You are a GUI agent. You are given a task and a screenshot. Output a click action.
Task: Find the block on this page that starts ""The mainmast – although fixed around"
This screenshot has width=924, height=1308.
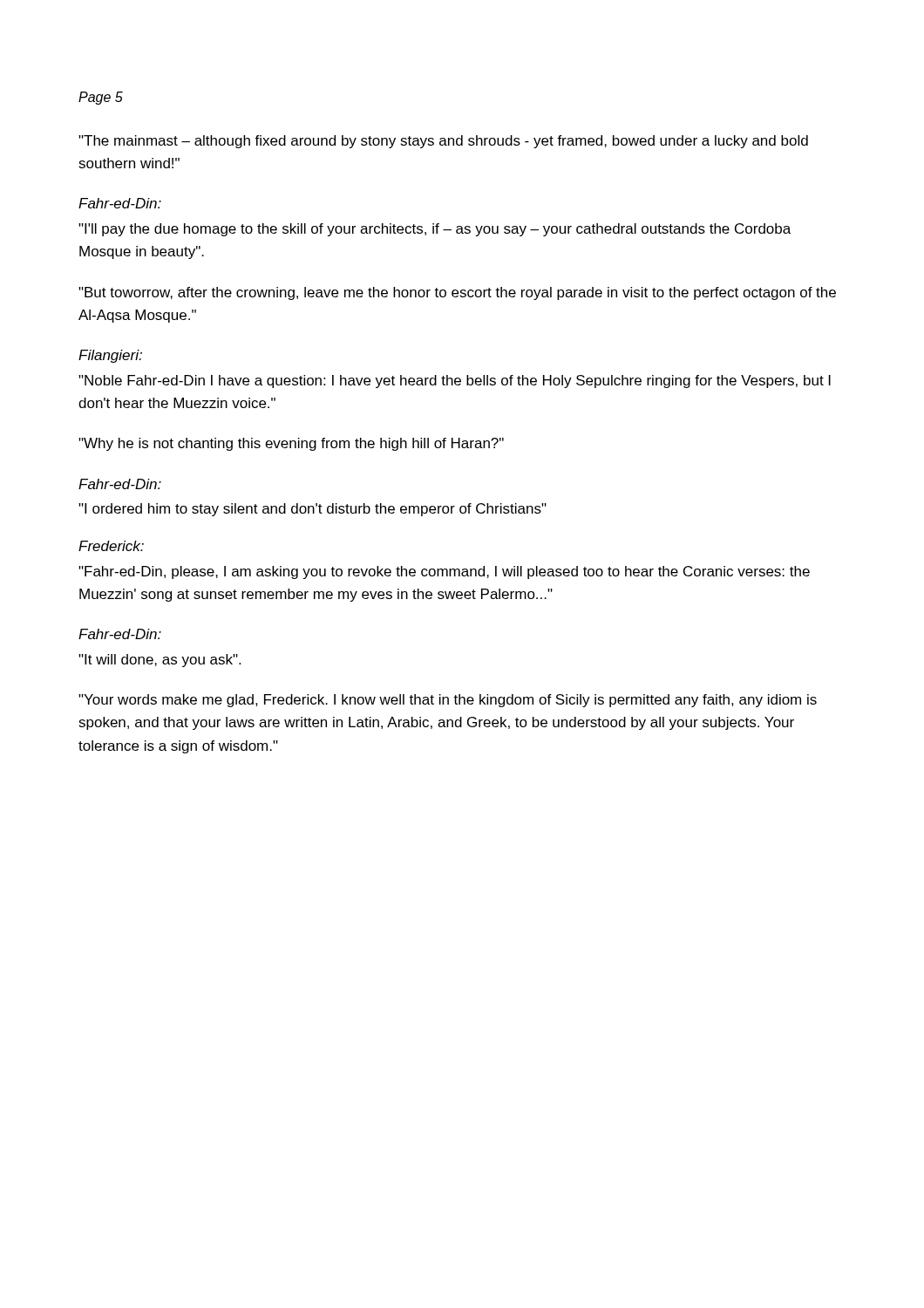tap(444, 152)
